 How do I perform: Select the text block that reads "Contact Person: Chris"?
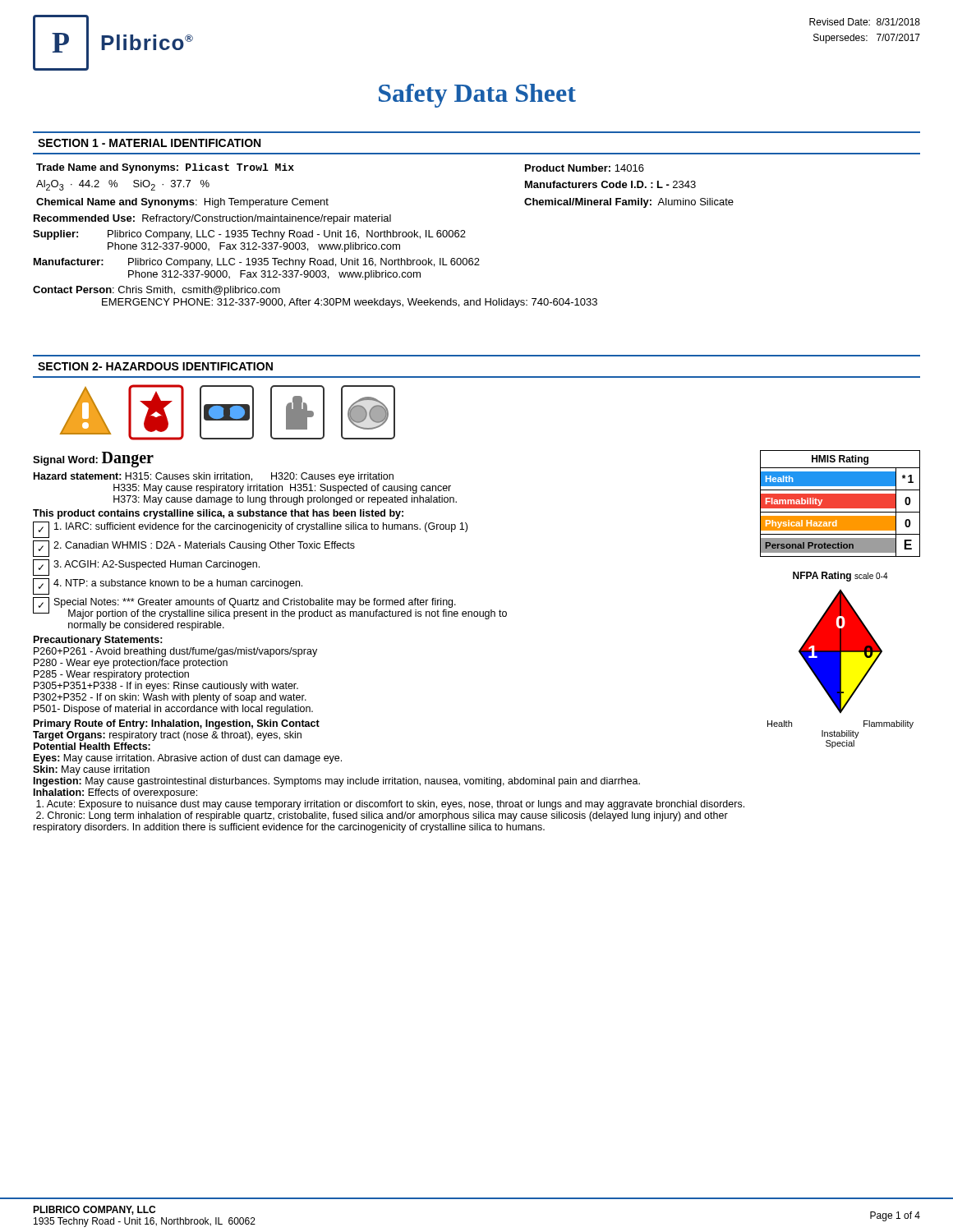pyautogui.click(x=315, y=295)
